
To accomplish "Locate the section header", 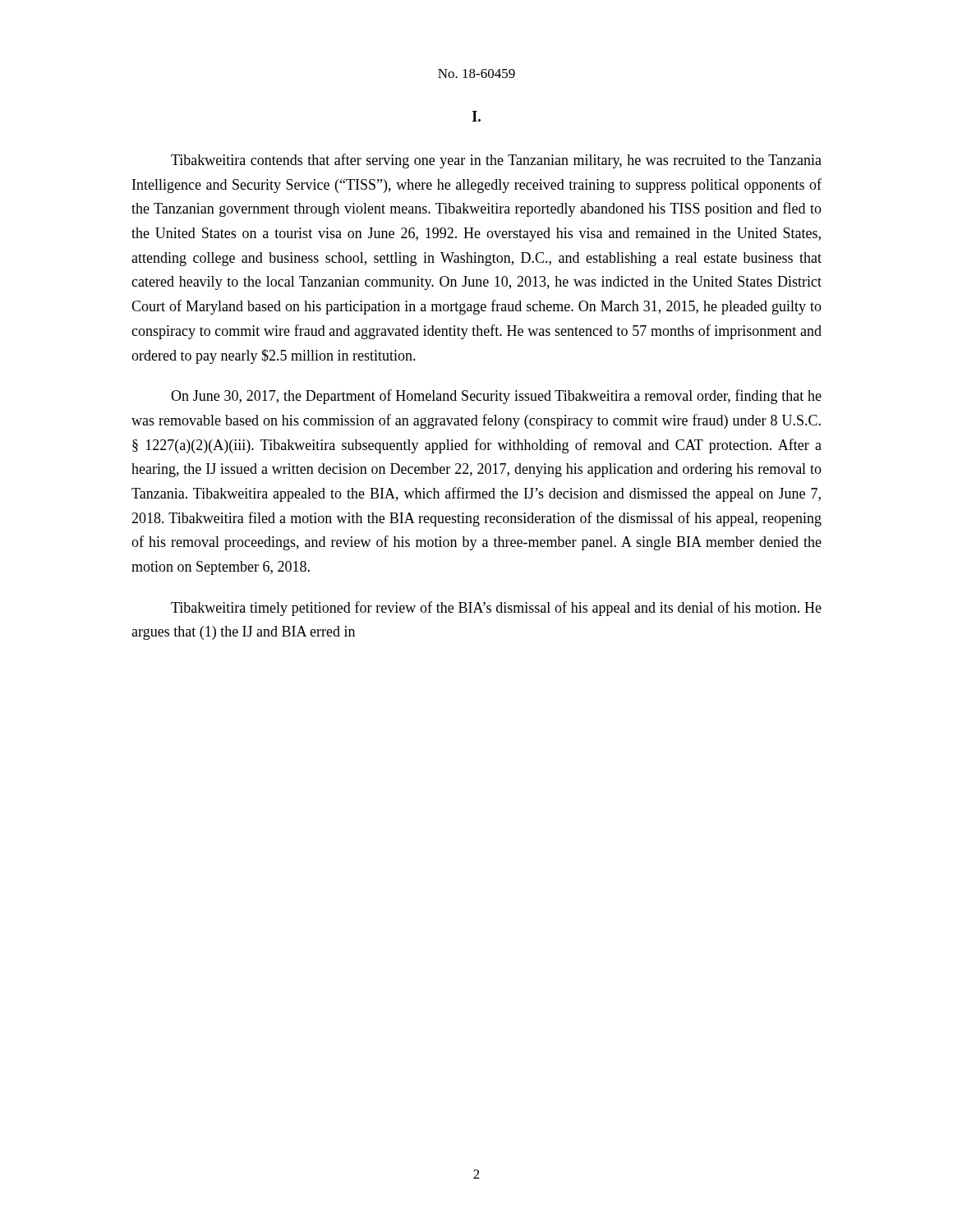I will tap(476, 117).
